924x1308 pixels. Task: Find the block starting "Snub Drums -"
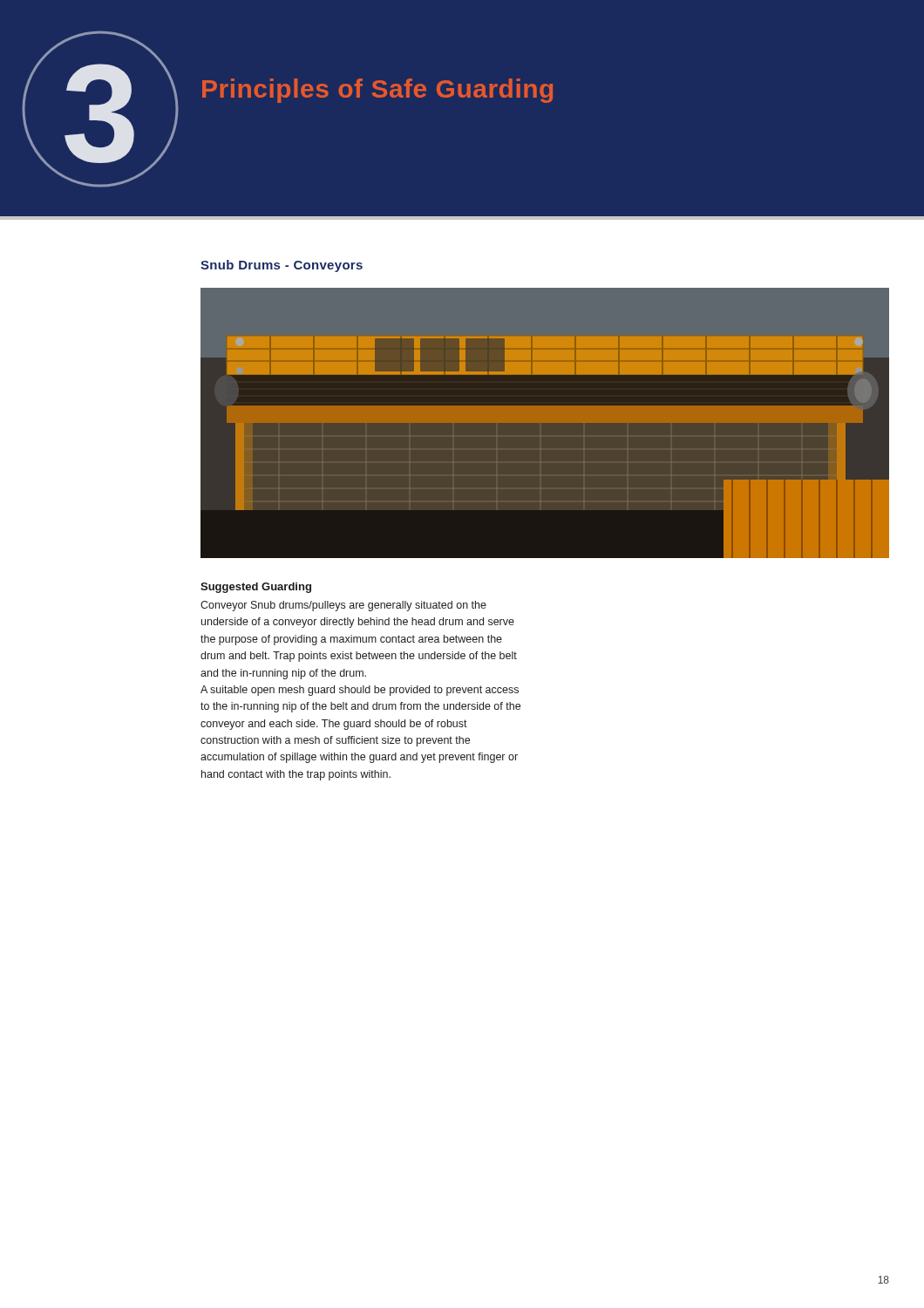tap(282, 265)
